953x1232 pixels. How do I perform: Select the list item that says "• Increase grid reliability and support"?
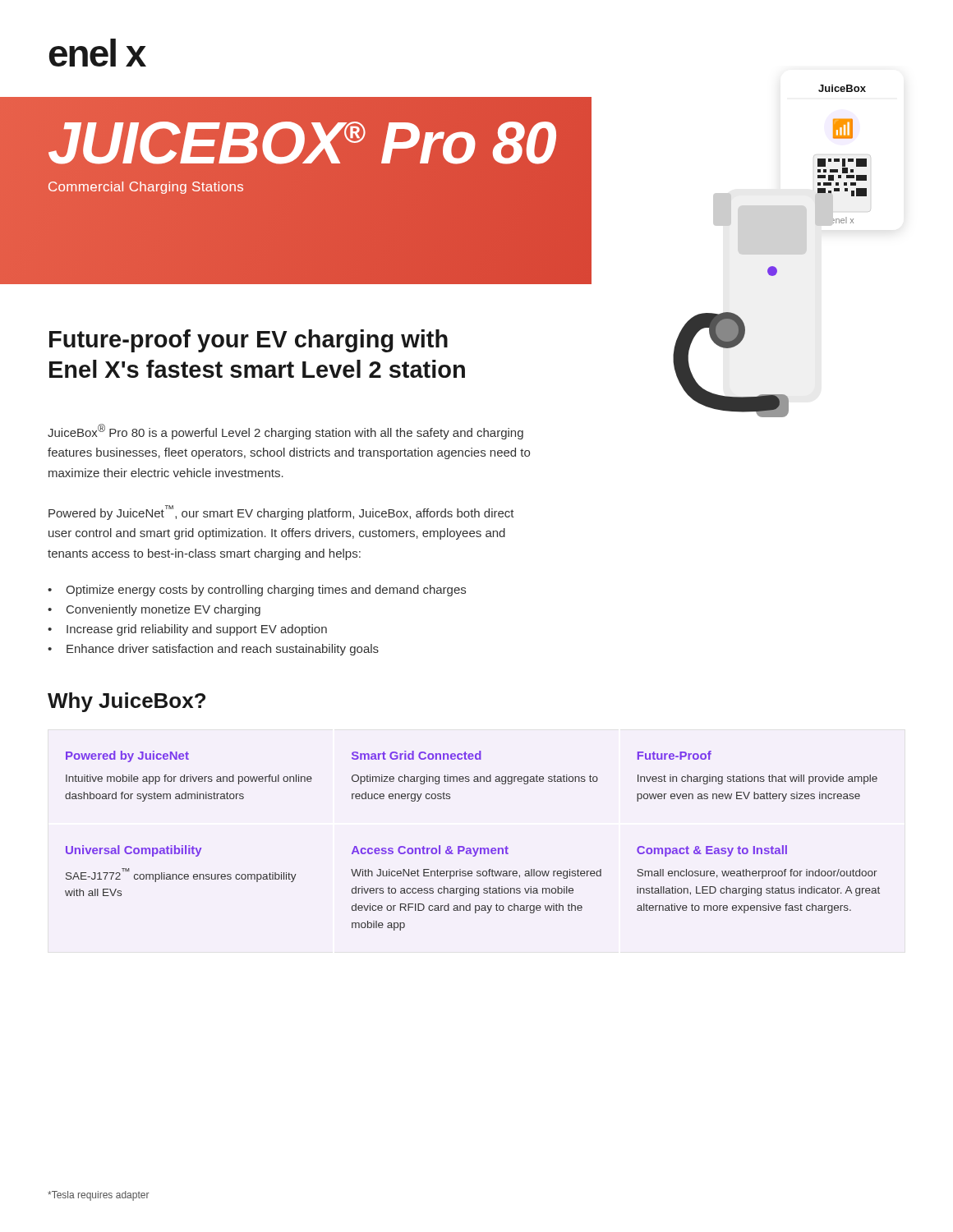click(286, 629)
